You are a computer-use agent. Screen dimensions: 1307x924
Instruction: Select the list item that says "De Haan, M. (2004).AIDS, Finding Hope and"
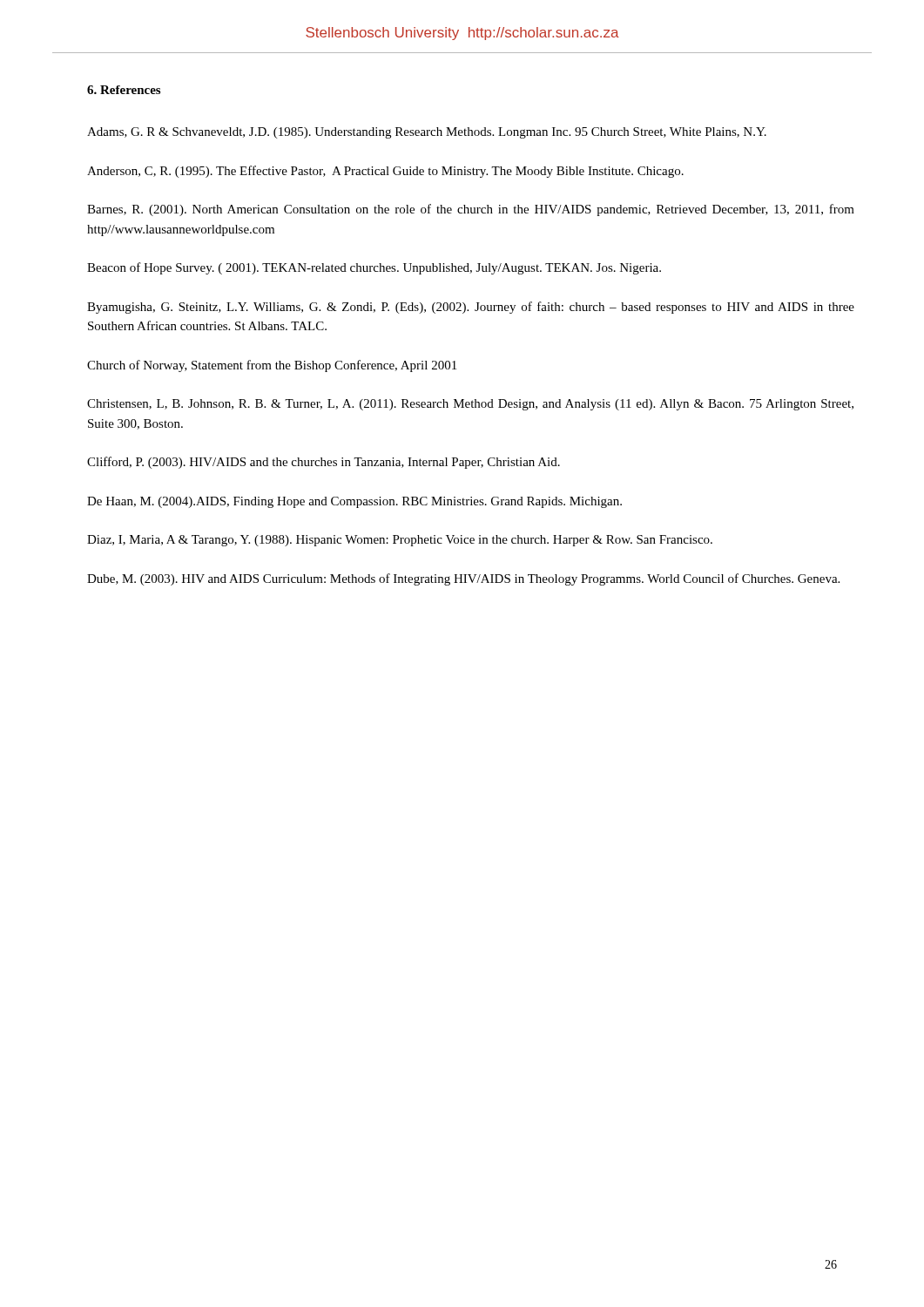pyautogui.click(x=355, y=501)
